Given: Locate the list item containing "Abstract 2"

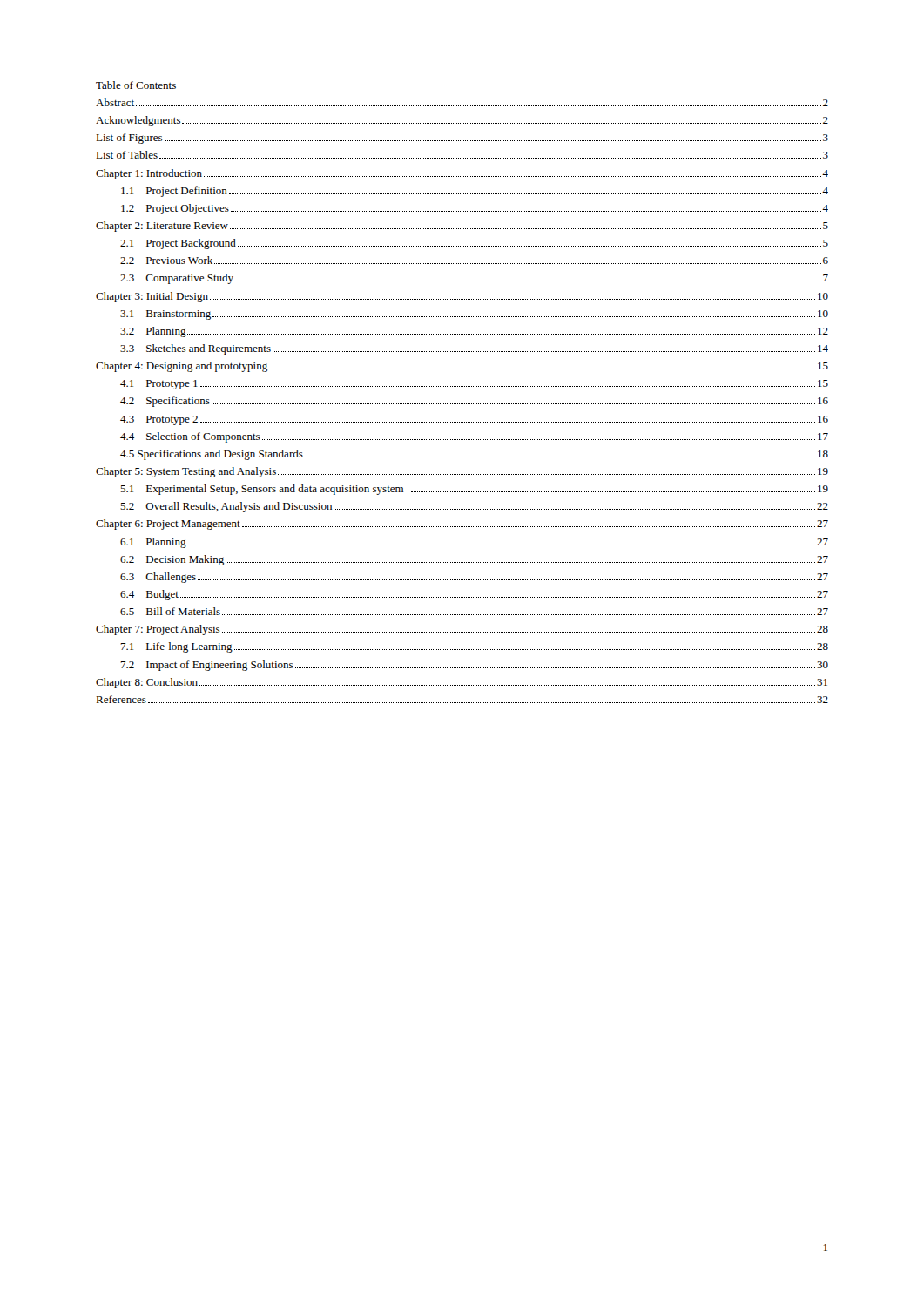Looking at the screenshot, I should [x=462, y=103].
